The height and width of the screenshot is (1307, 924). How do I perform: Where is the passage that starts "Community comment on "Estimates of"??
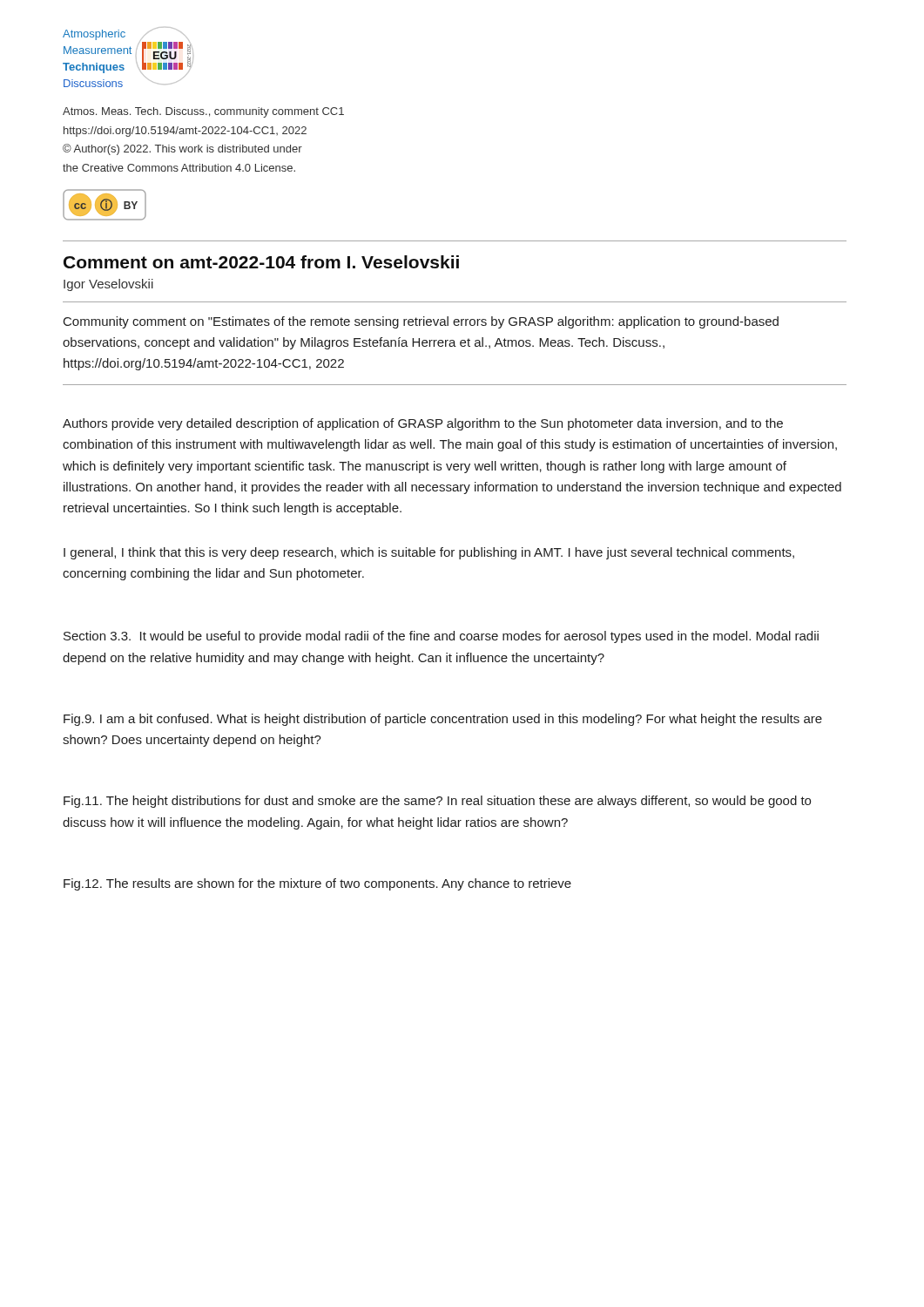(421, 342)
